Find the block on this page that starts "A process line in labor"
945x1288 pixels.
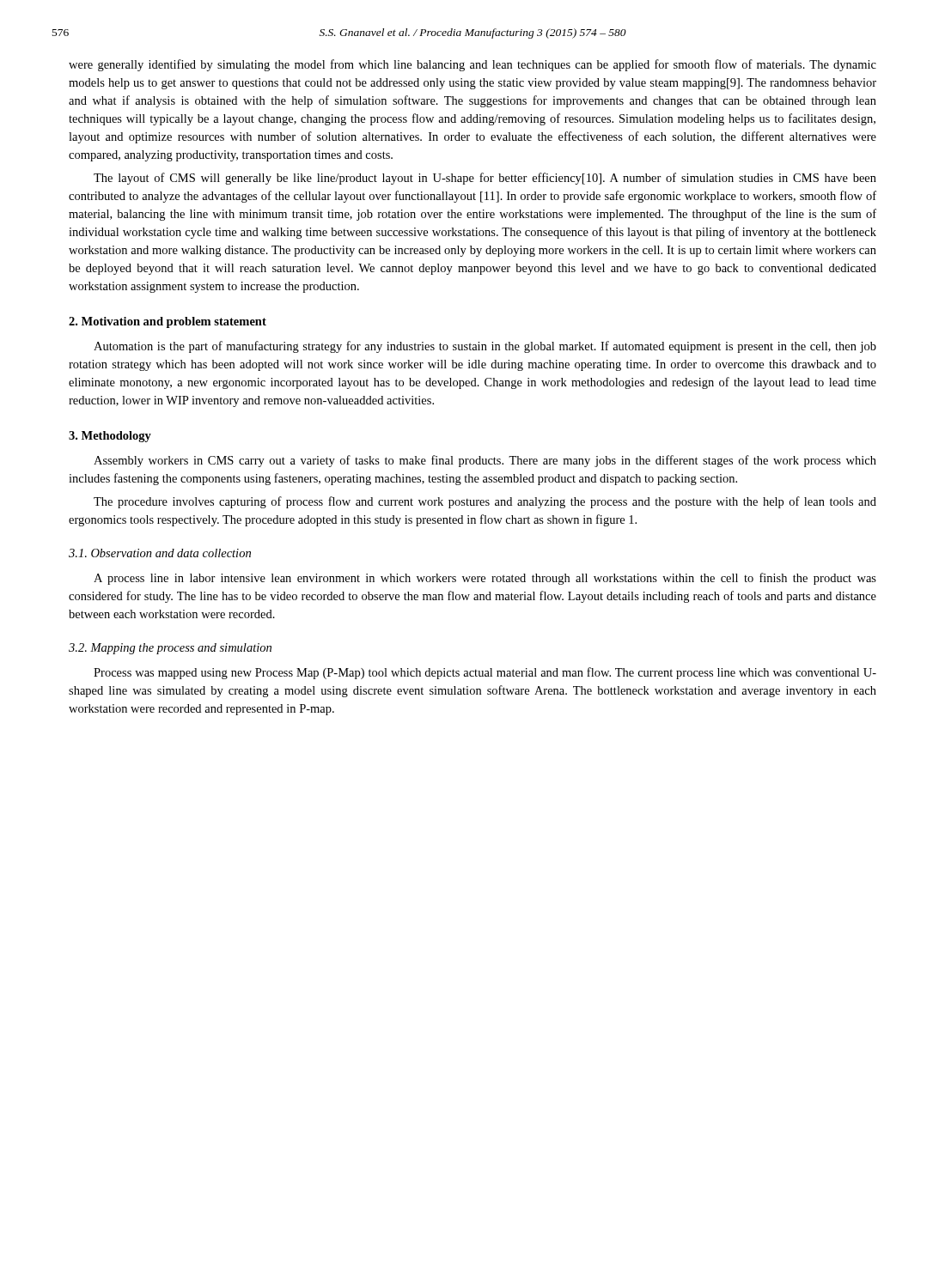[472, 597]
